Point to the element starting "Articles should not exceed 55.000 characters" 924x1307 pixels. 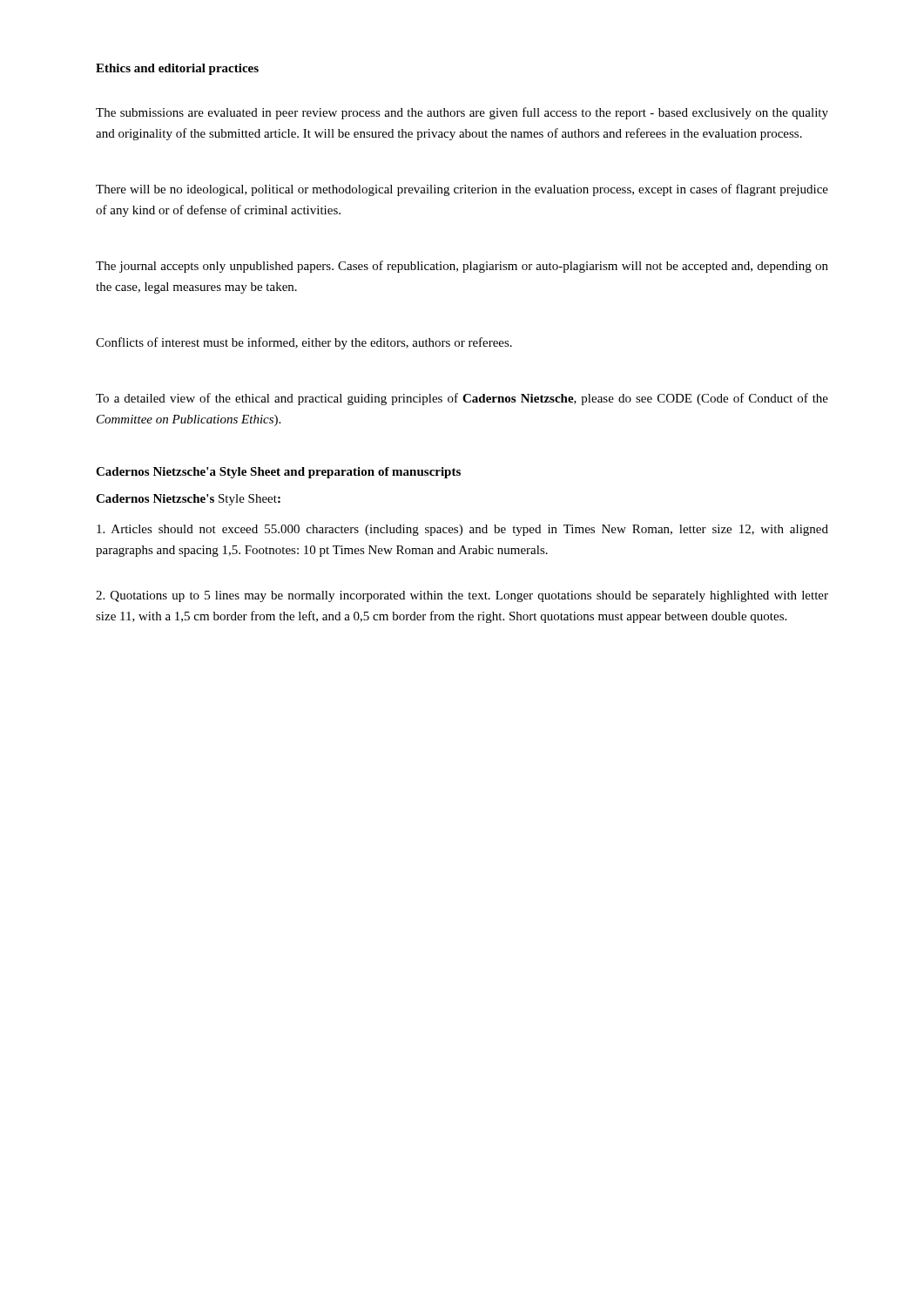click(462, 539)
